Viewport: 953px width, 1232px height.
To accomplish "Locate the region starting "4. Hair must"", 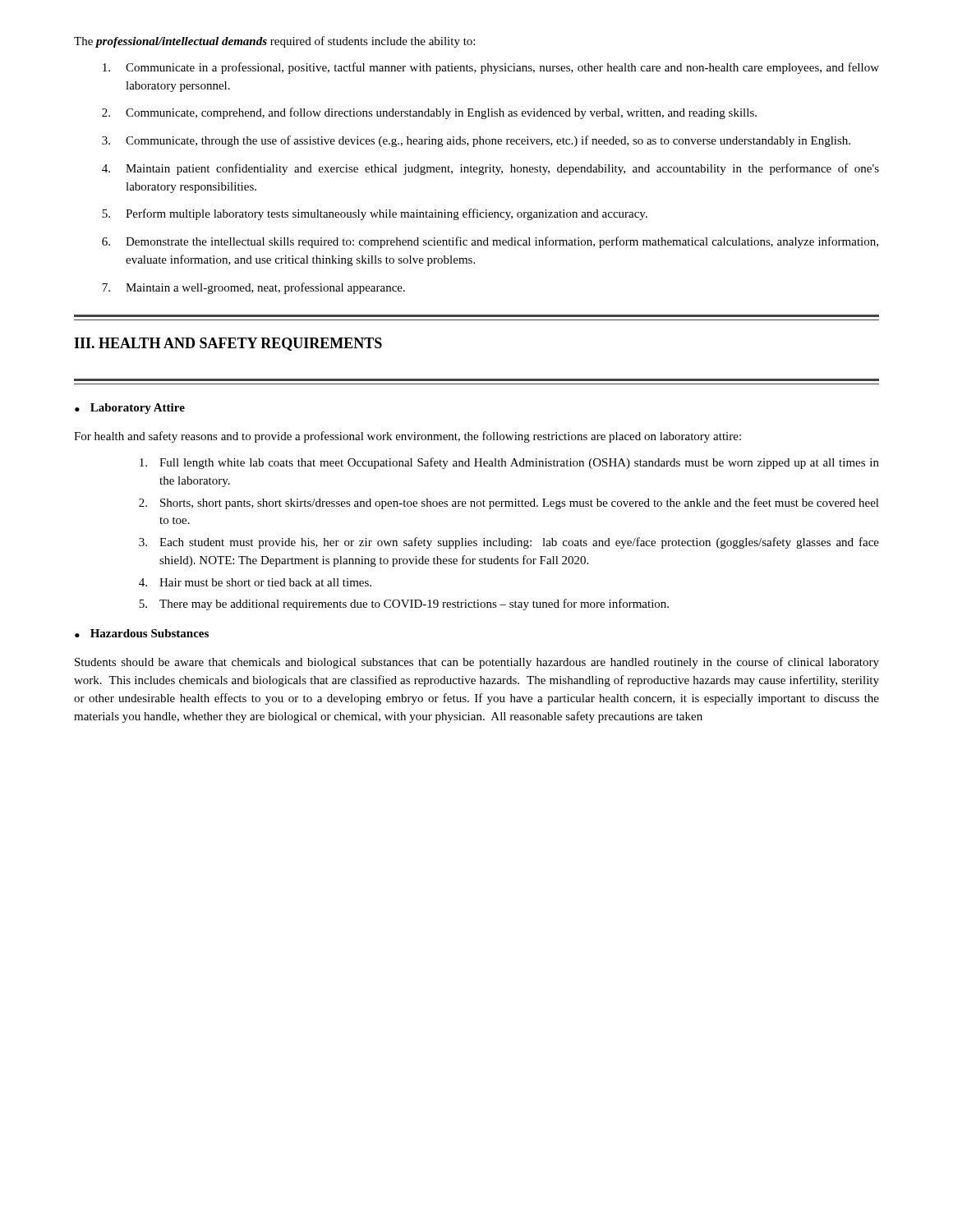I will point(255,582).
